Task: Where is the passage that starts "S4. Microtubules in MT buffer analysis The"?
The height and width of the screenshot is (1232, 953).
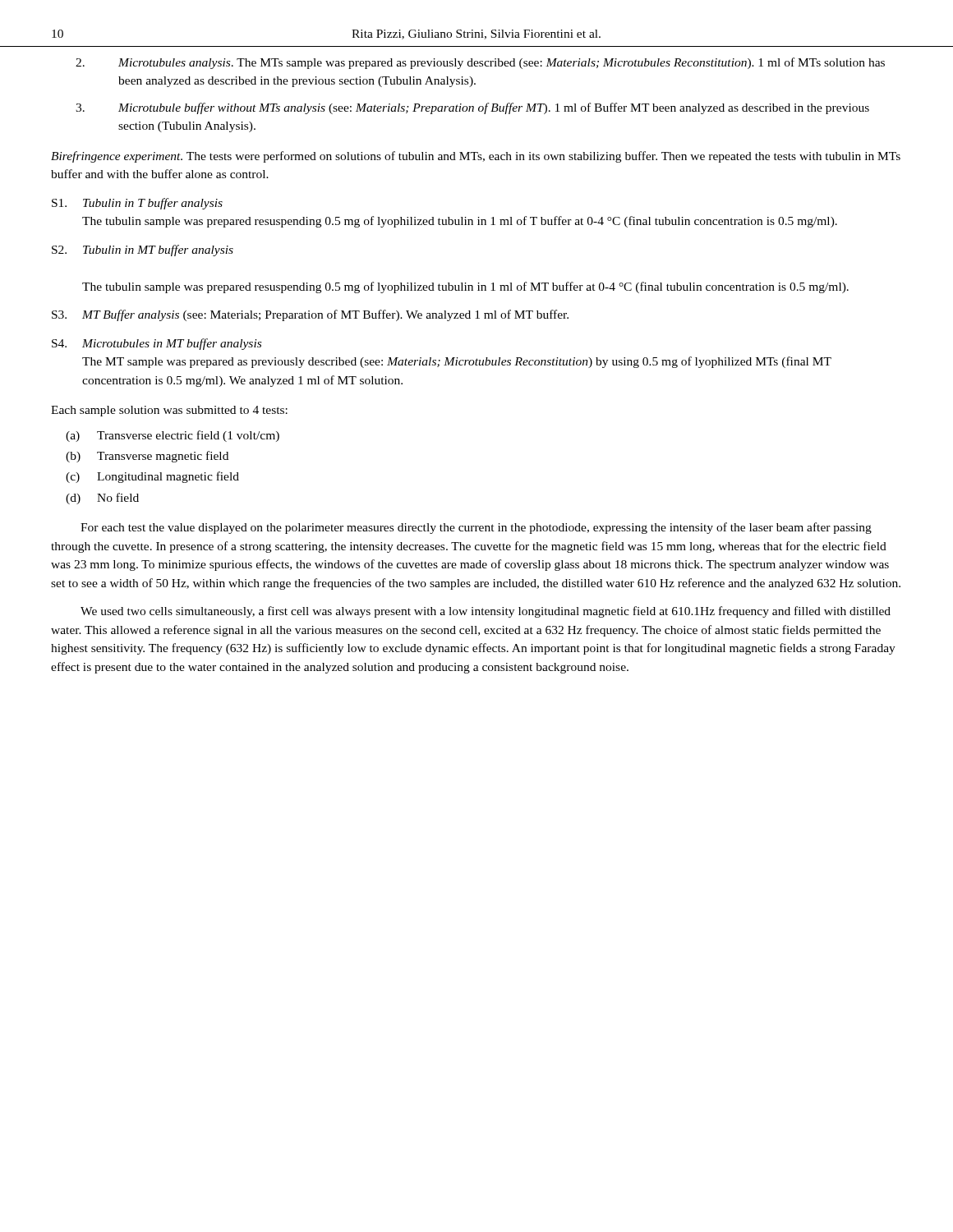Action: (x=476, y=362)
